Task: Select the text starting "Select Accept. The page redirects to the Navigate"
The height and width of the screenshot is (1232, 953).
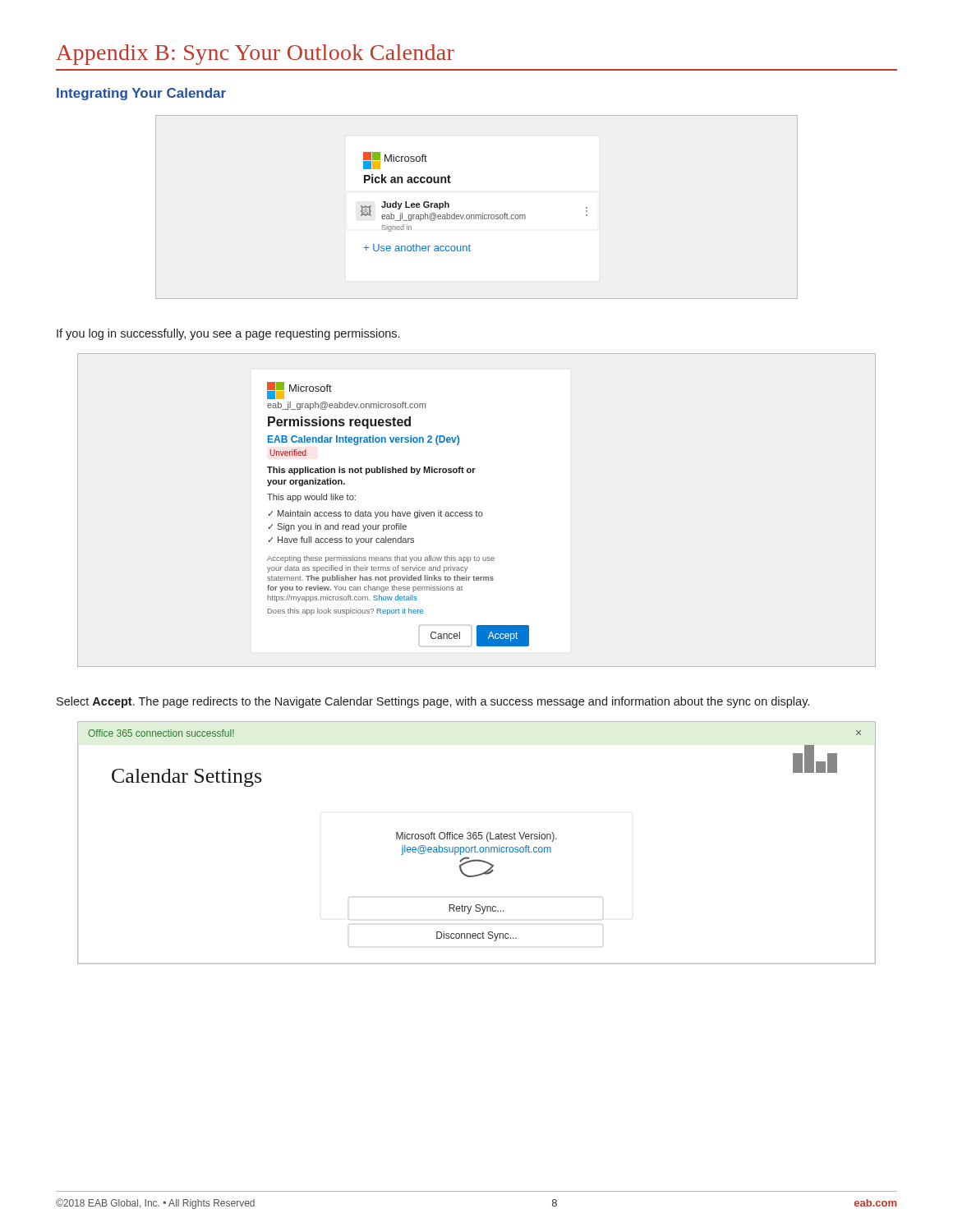Action: tap(476, 702)
